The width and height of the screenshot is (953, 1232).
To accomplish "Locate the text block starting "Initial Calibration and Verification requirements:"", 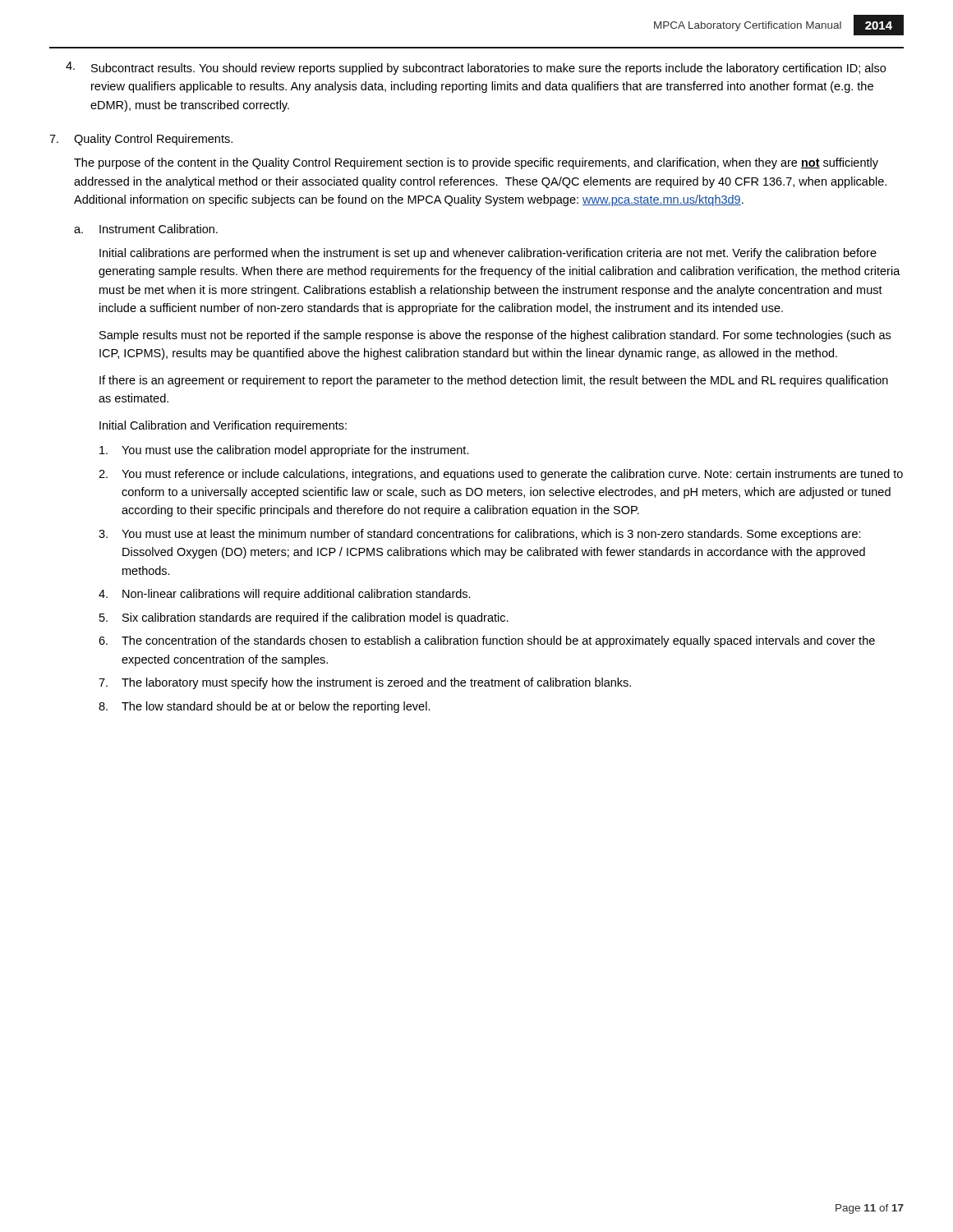I will [x=223, y=425].
